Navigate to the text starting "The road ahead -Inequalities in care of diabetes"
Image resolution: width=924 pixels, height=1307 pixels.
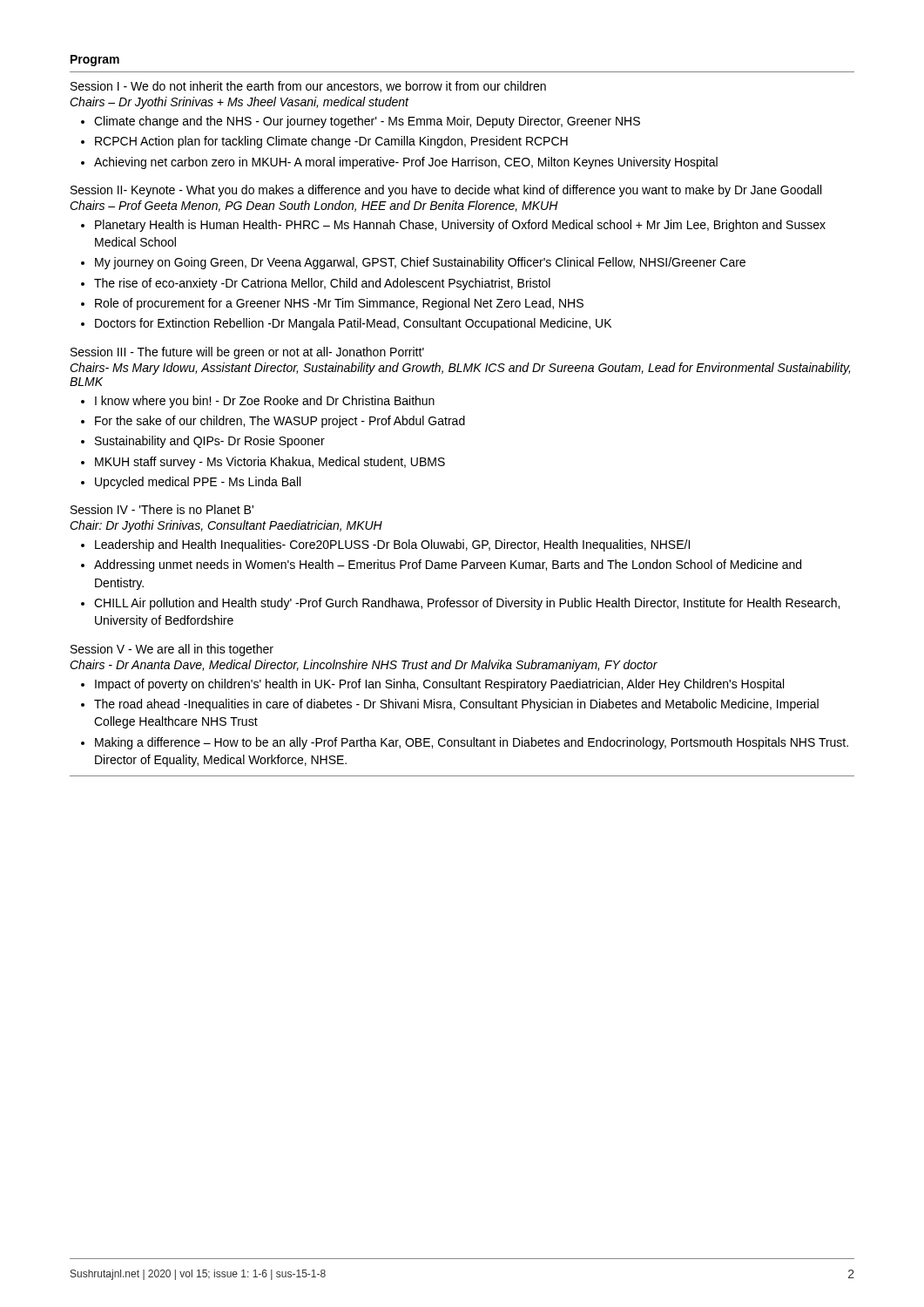pyautogui.click(x=457, y=713)
